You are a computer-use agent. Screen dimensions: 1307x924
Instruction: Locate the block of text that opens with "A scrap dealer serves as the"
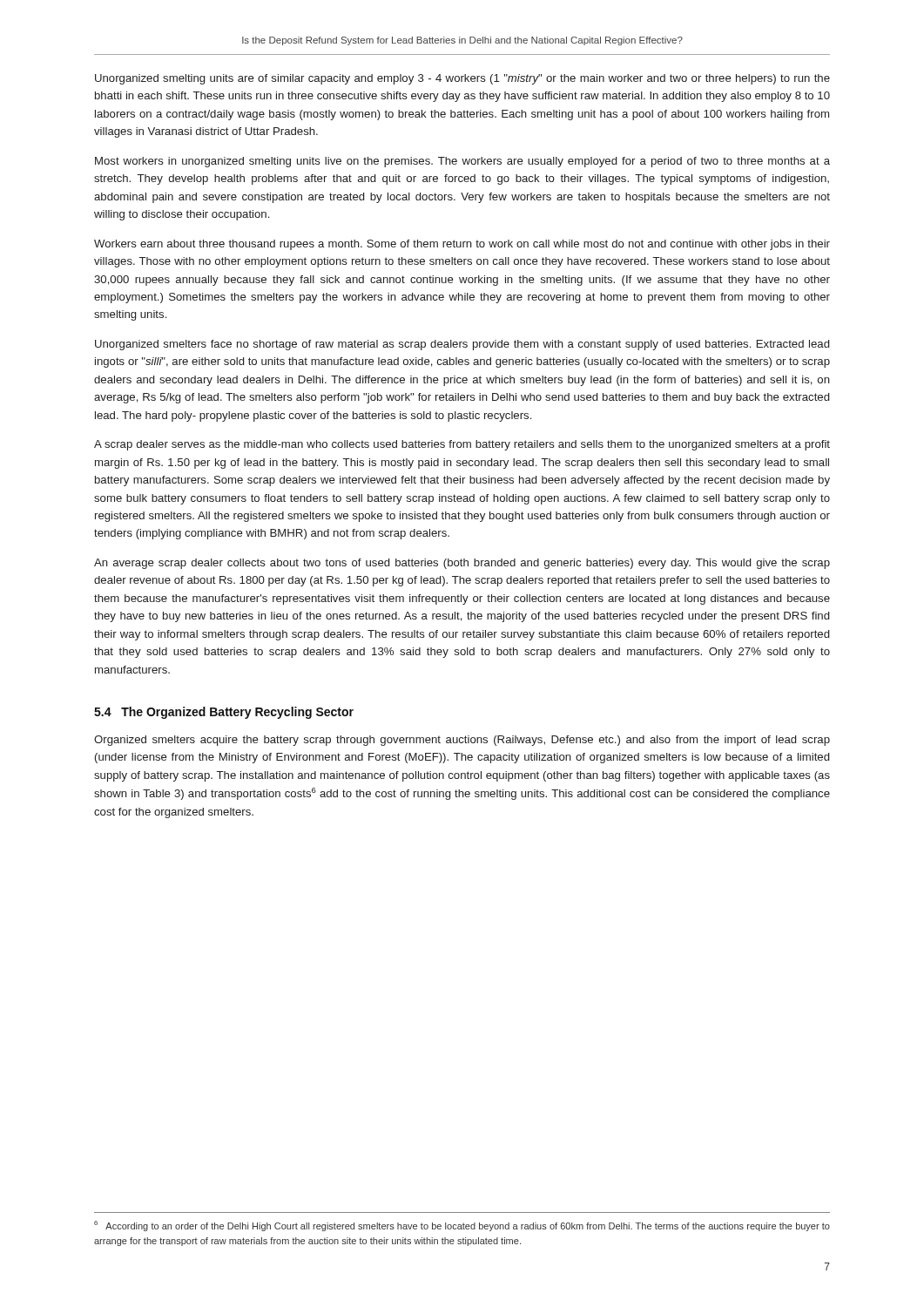[x=462, y=489]
